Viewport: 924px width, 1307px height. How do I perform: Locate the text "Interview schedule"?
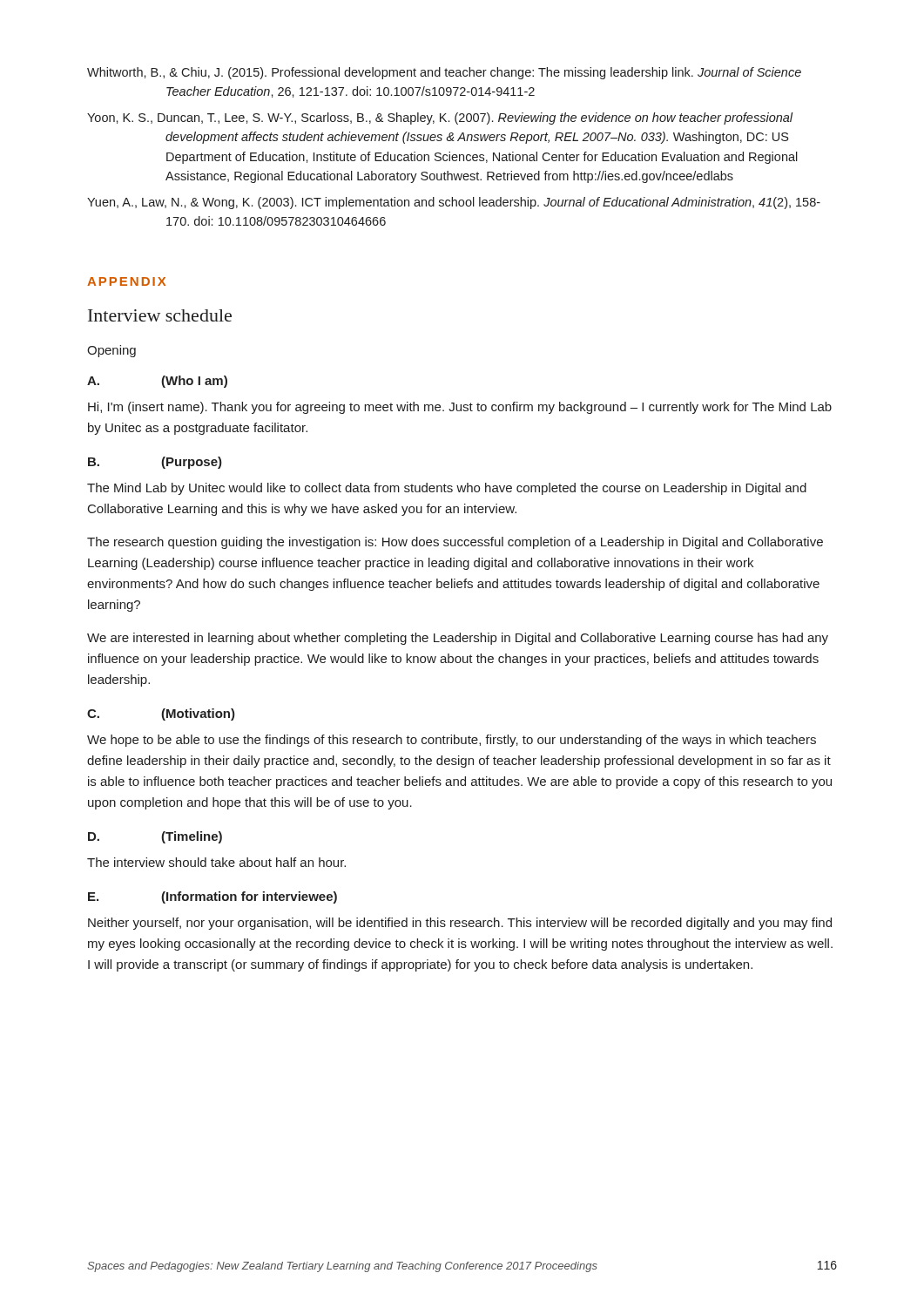coord(160,315)
